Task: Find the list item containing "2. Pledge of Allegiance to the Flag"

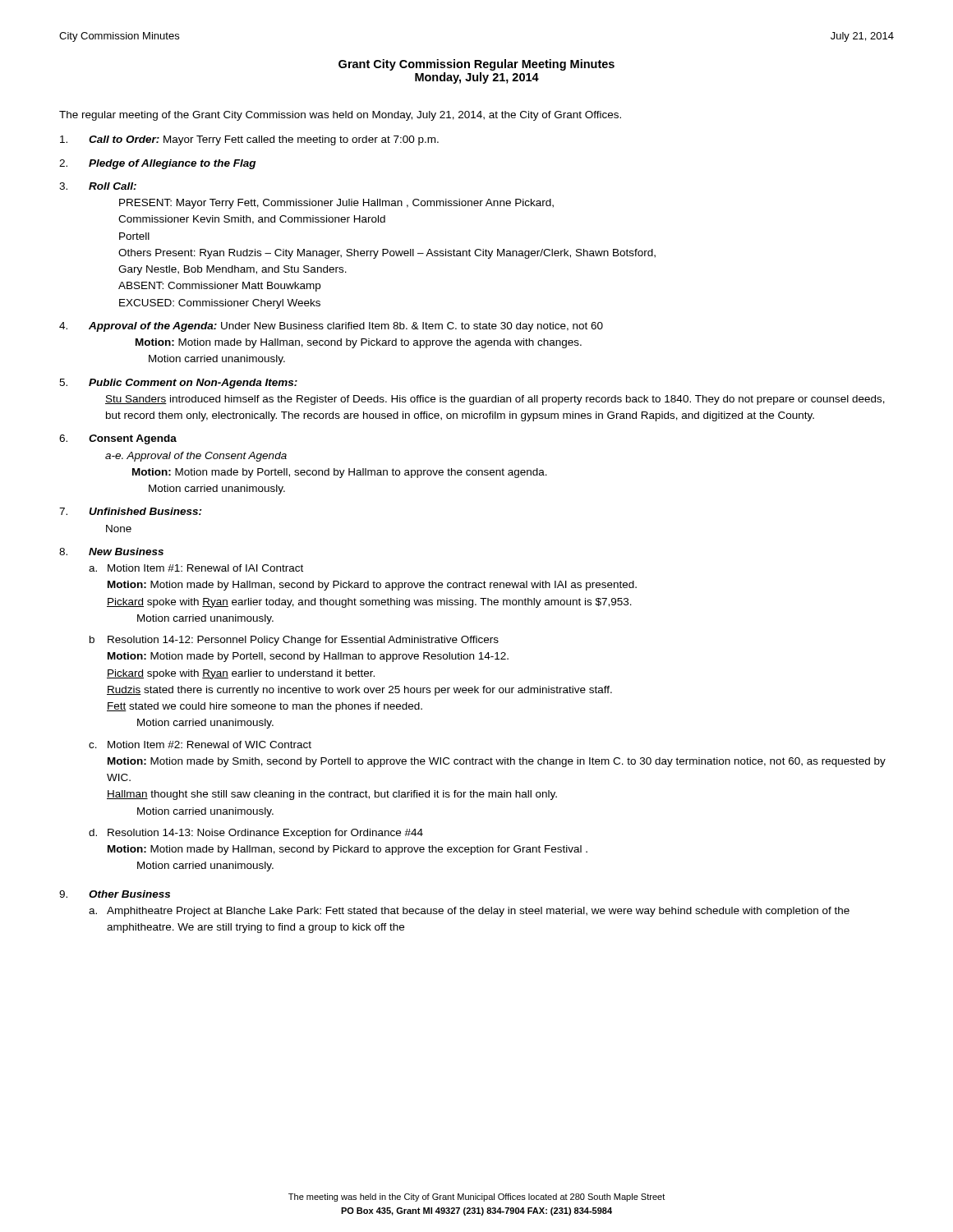Action: coord(157,164)
